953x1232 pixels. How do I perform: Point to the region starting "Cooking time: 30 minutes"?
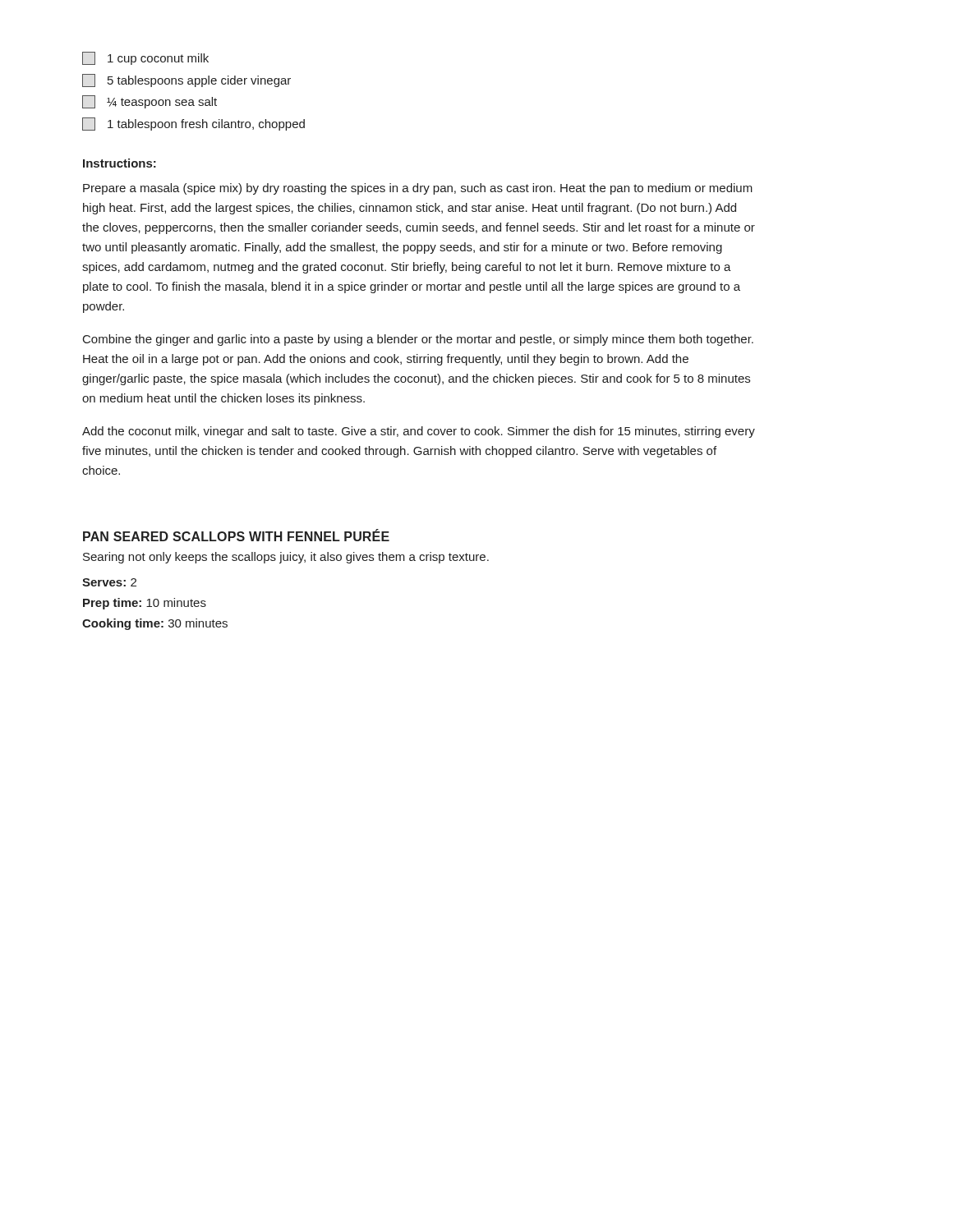pos(155,623)
